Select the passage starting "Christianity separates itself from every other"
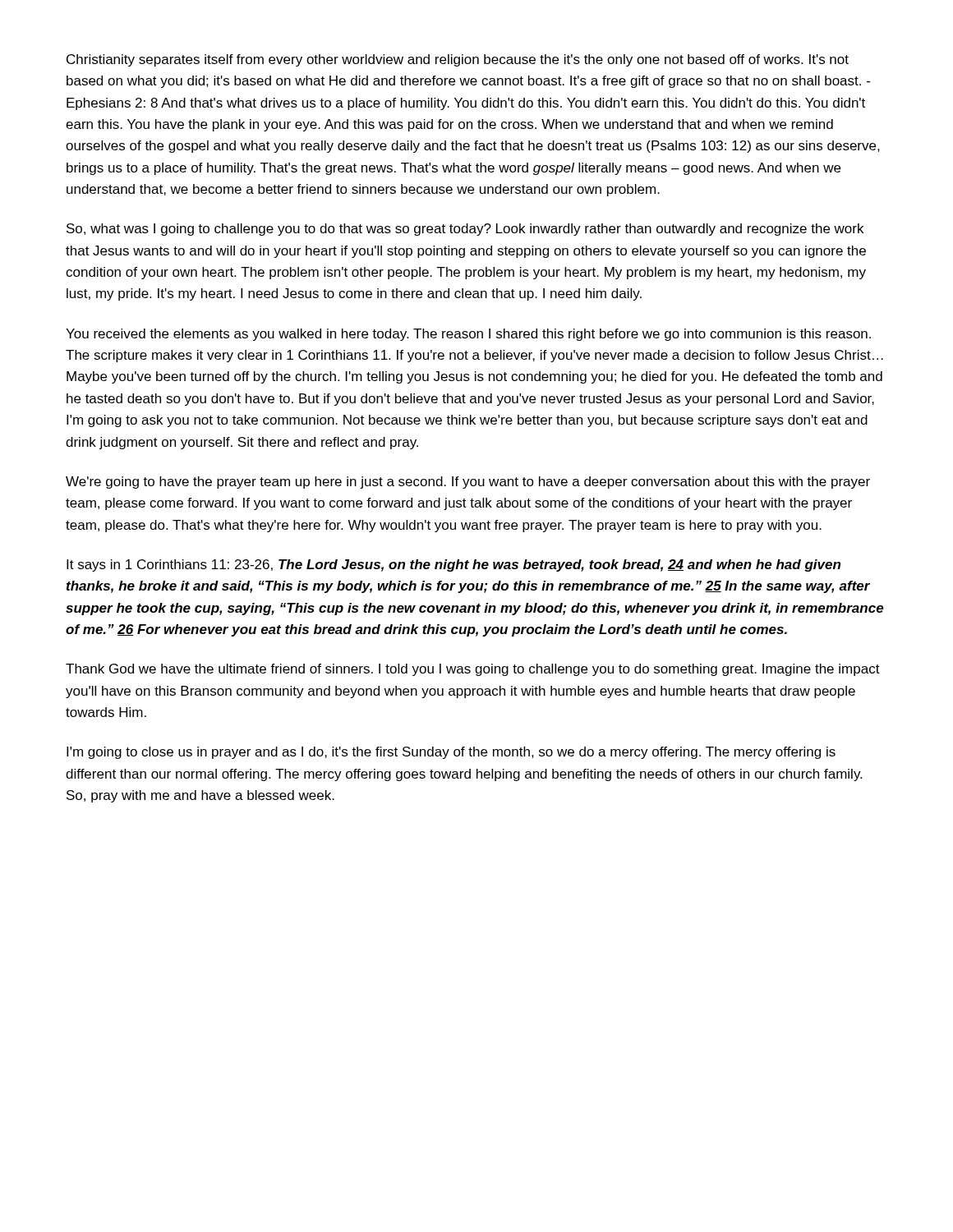 coord(473,124)
